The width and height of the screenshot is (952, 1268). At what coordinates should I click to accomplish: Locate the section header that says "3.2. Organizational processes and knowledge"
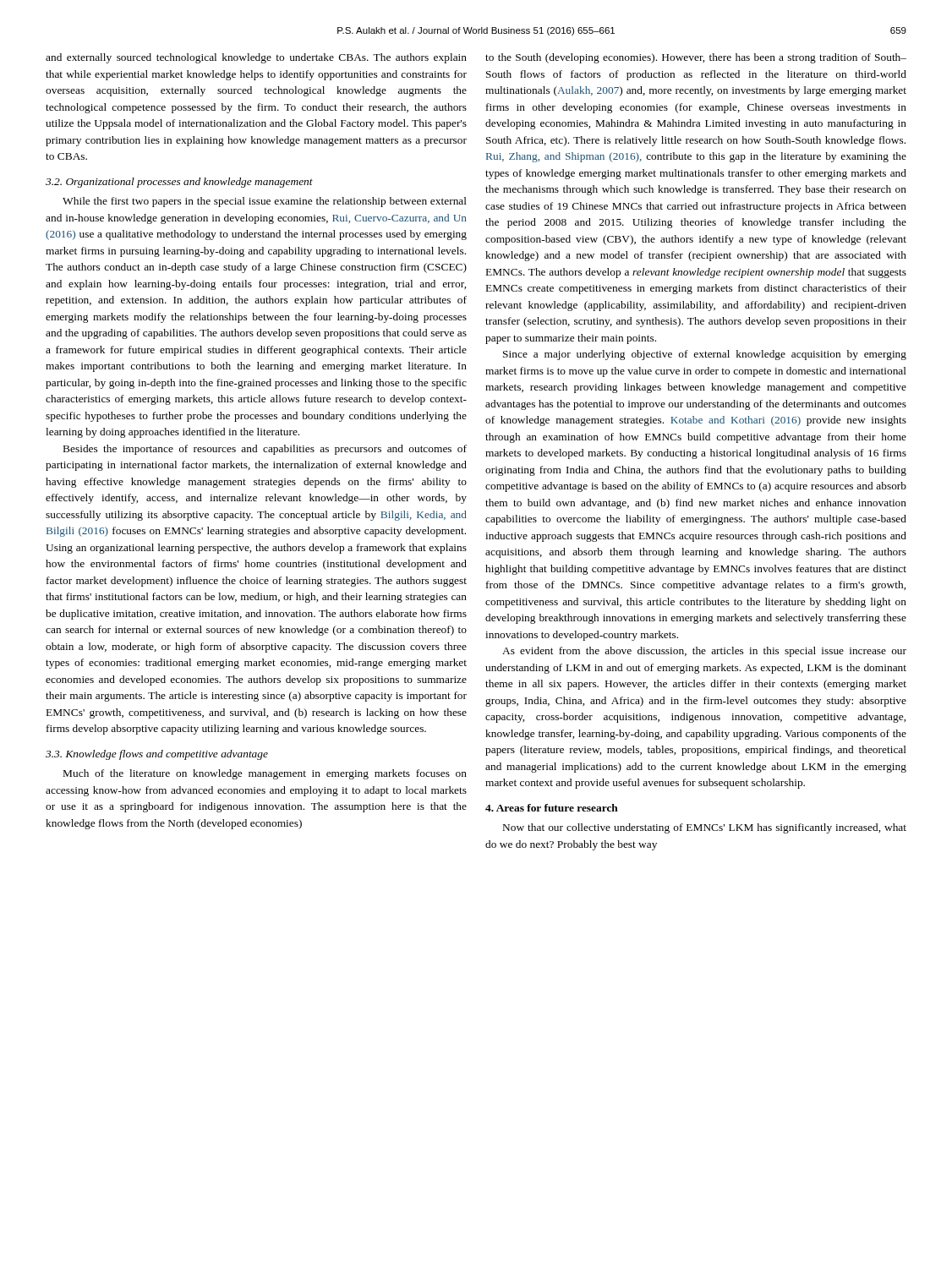tap(179, 181)
